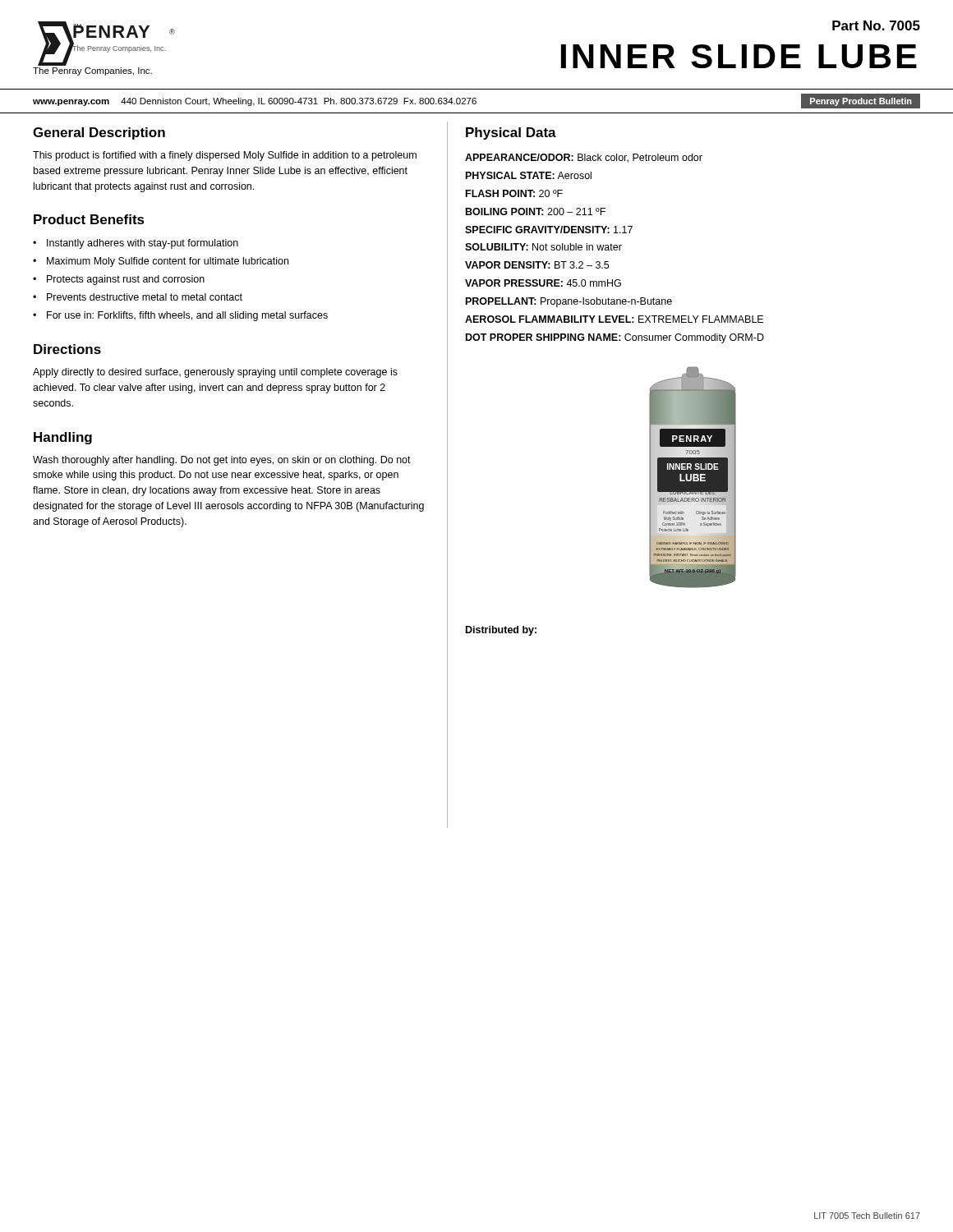Point to the element starting "DOT PROPER SHIPPING NAME: Consumer Commodity ORM-D"

tap(614, 337)
